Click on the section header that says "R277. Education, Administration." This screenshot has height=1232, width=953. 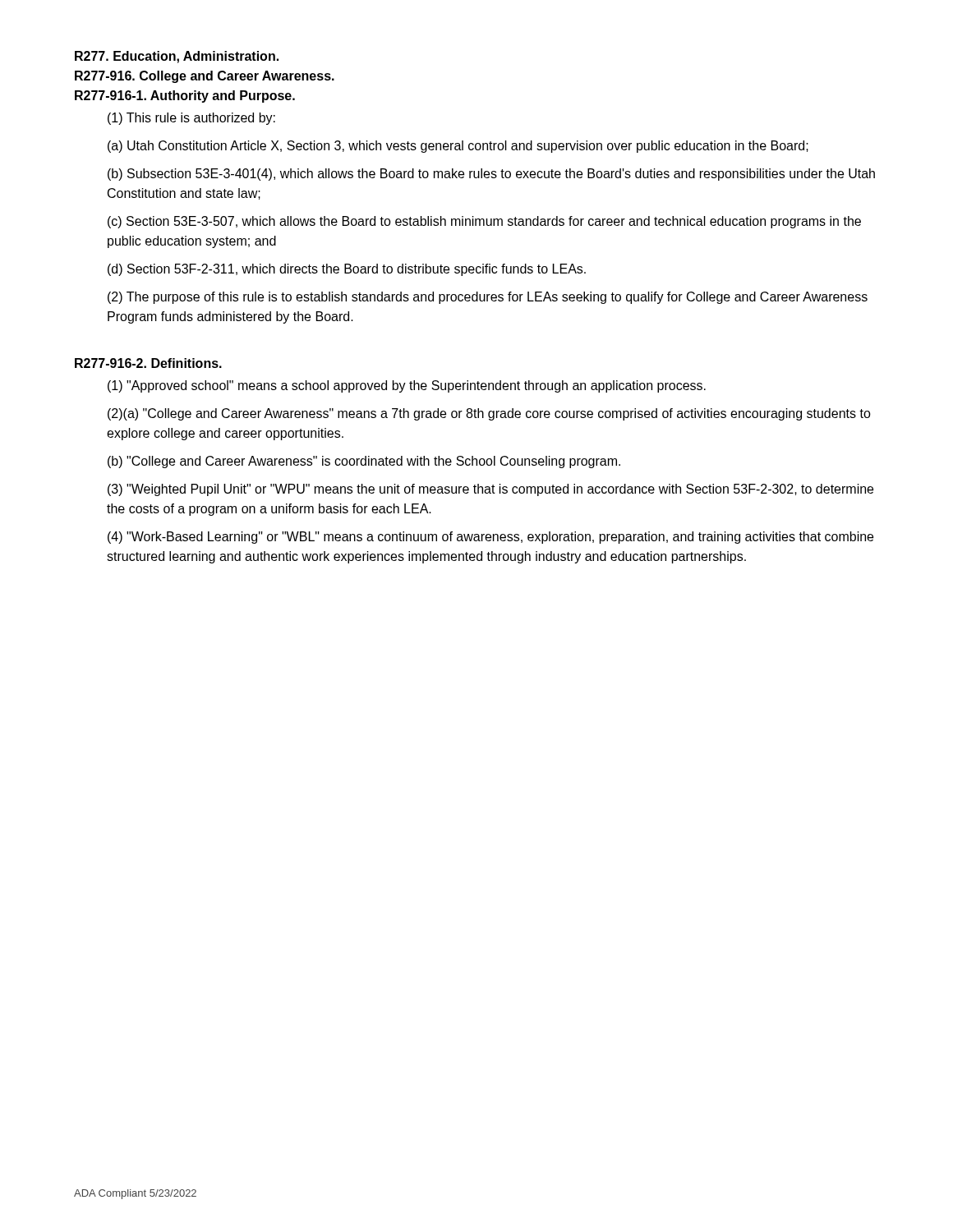pos(177,56)
